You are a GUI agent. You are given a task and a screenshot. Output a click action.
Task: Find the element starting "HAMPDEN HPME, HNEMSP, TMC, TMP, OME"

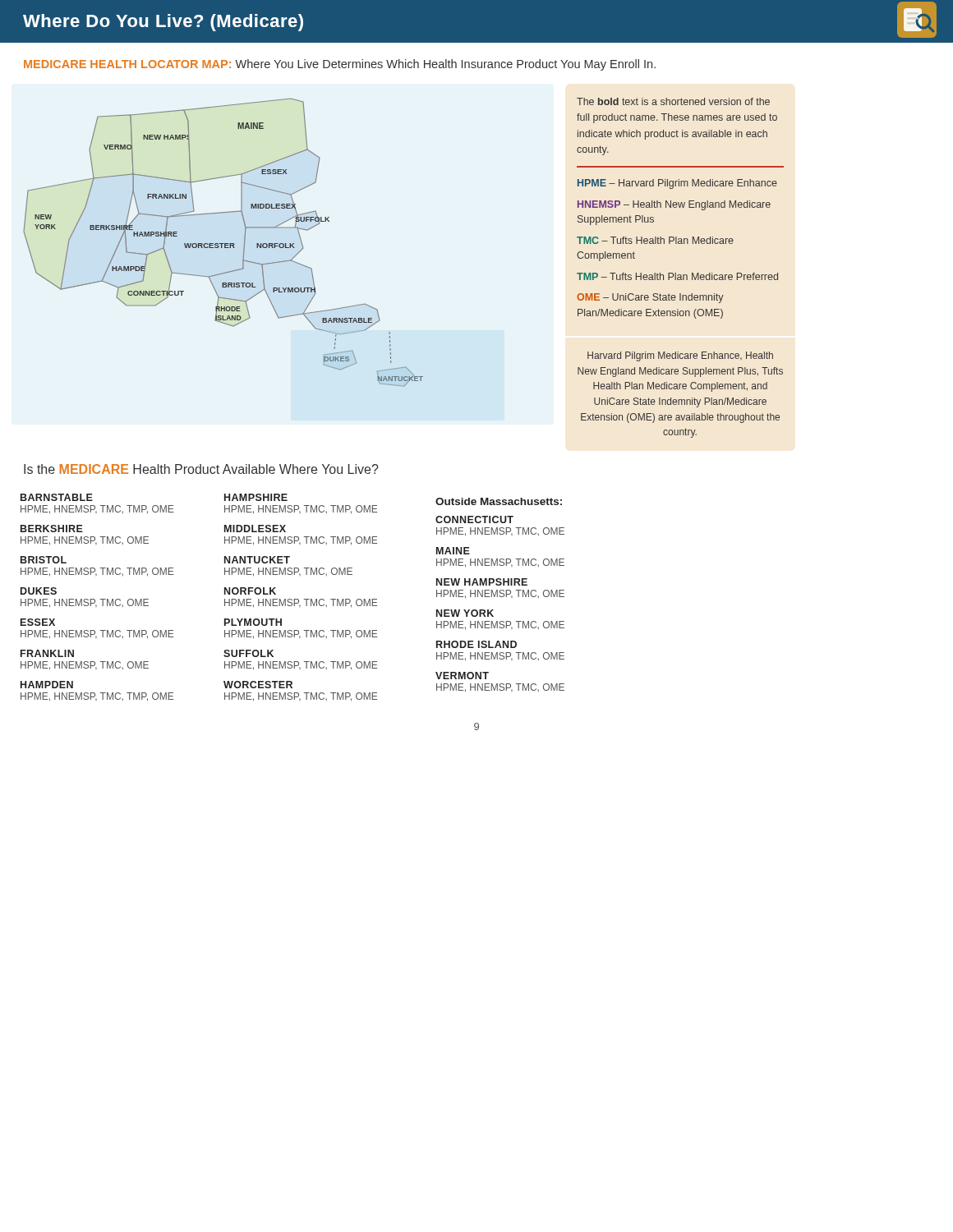click(x=118, y=691)
